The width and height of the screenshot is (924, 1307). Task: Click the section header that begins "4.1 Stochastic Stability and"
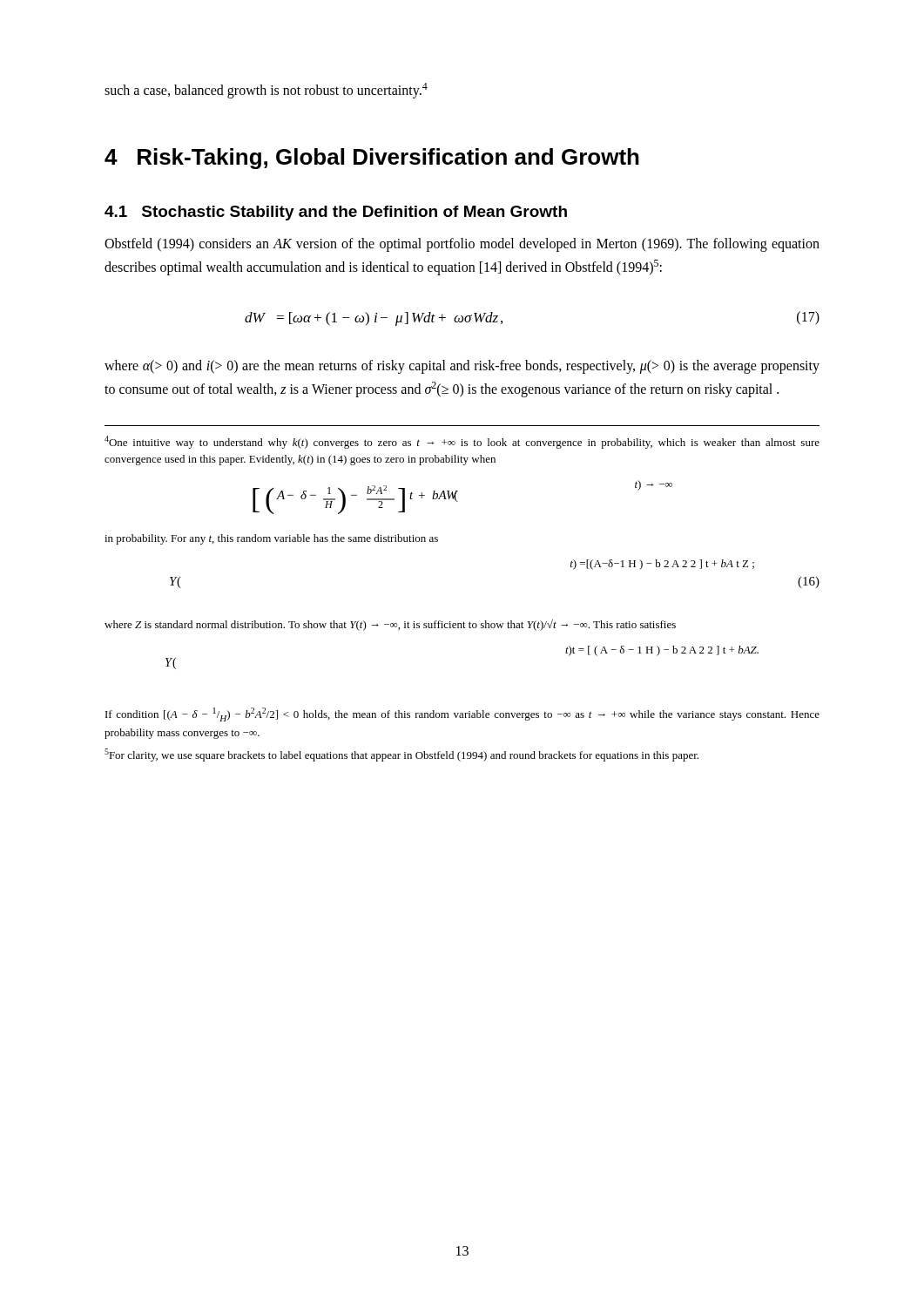pos(462,212)
